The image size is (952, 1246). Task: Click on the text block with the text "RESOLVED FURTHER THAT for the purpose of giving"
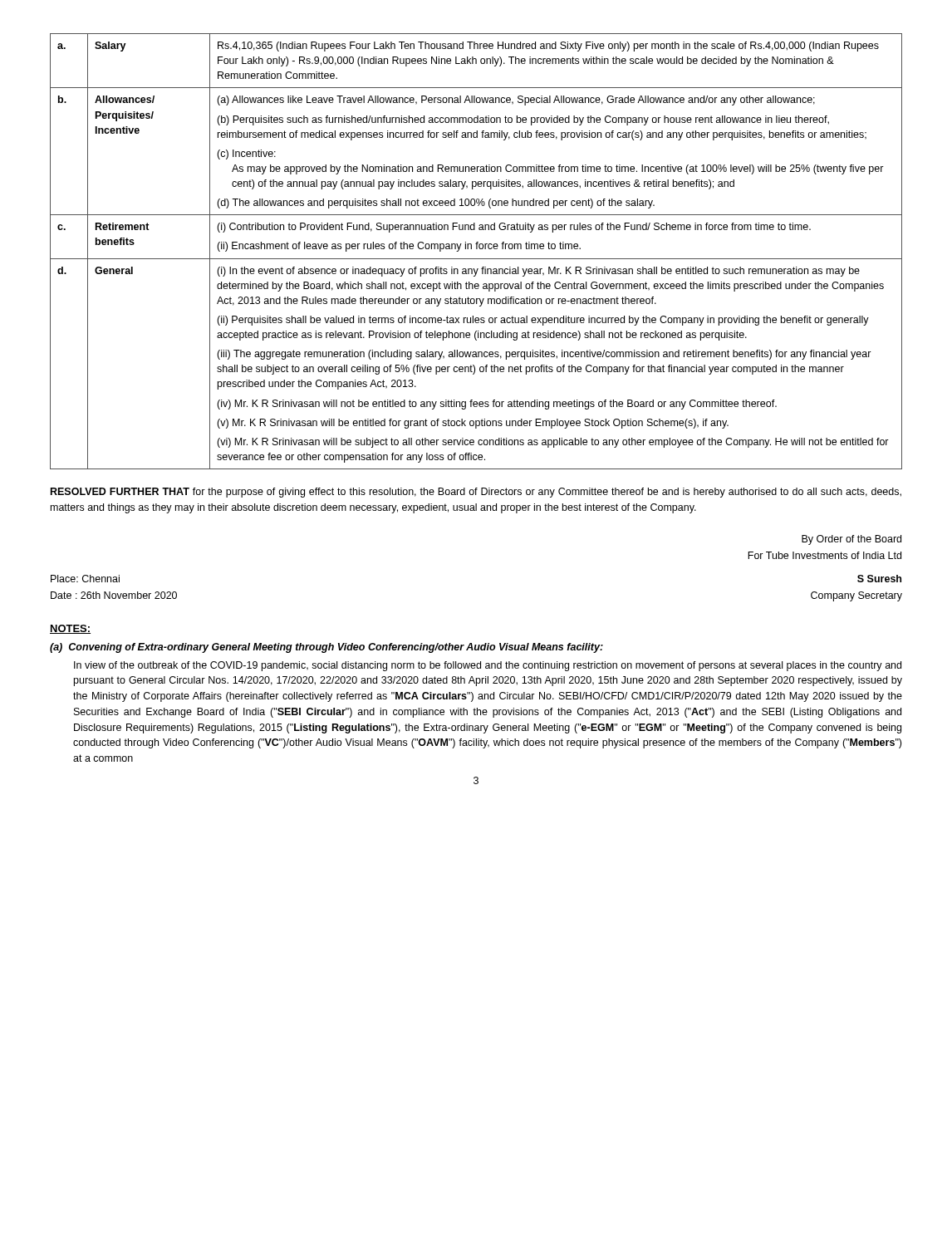(x=476, y=500)
